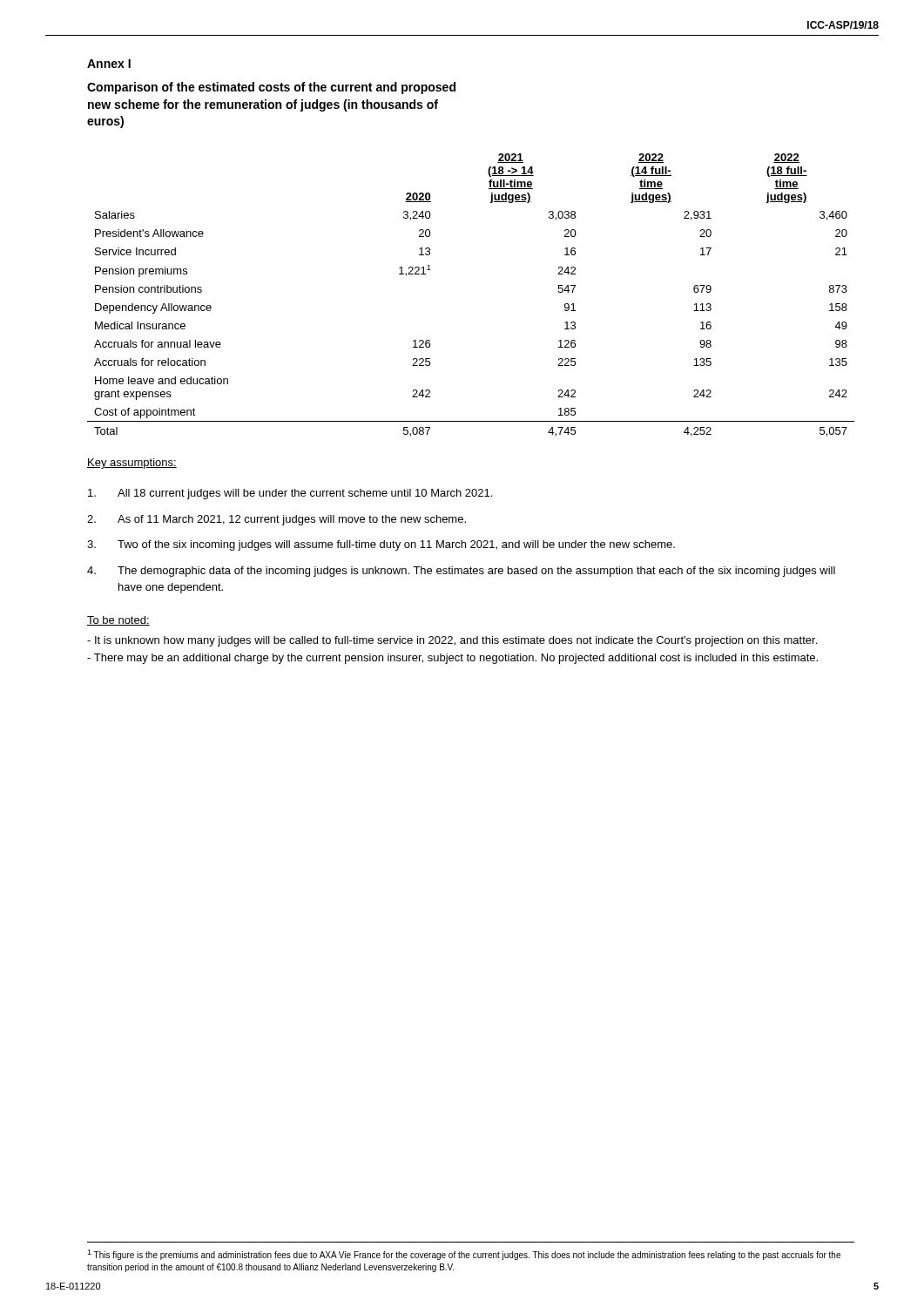Locate the region starting "Annex I"
The height and width of the screenshot is (1307, 924).
click(109, 64)
